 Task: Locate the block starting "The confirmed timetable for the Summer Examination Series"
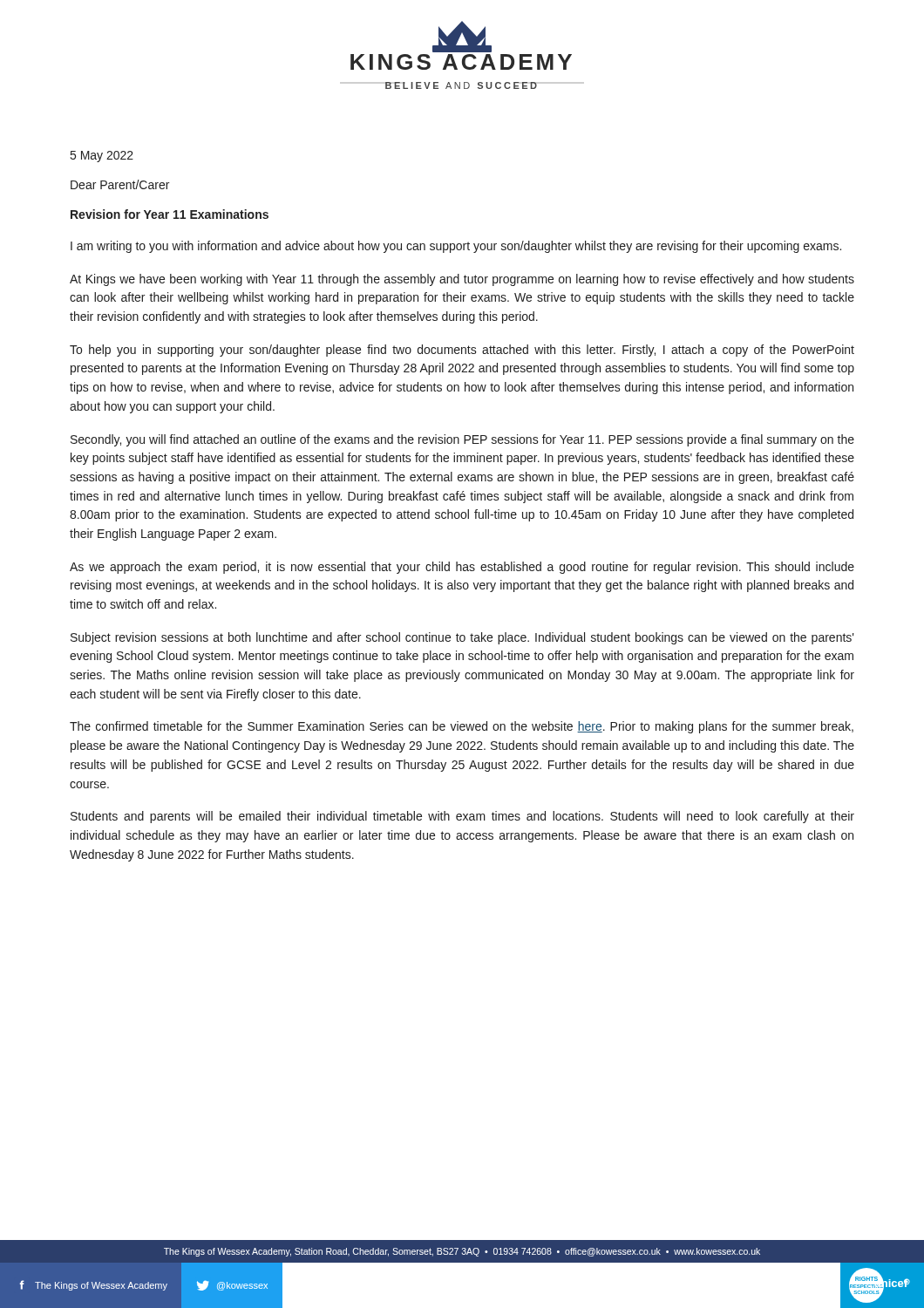462,755
